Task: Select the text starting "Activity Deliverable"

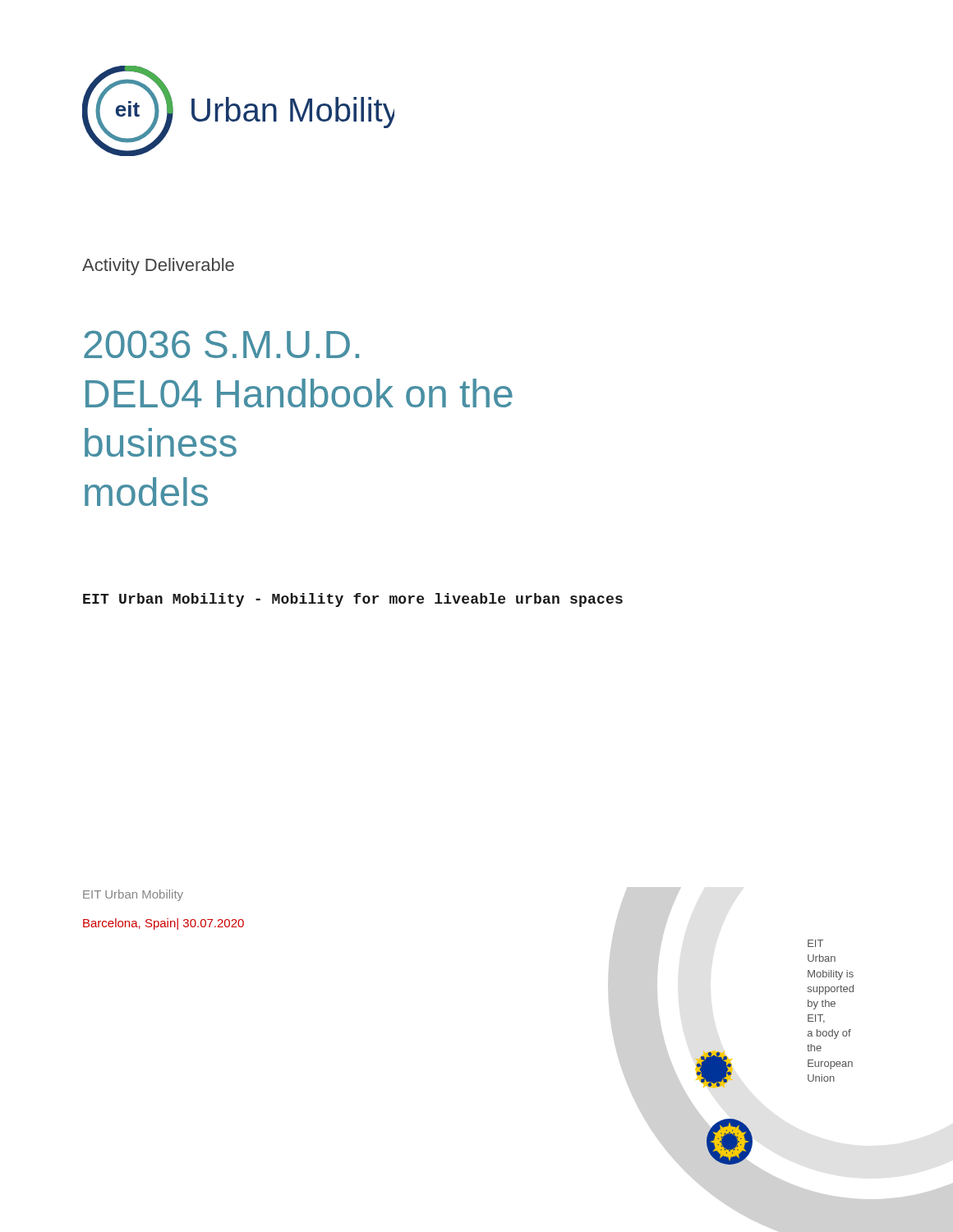Action: point(158,265)
